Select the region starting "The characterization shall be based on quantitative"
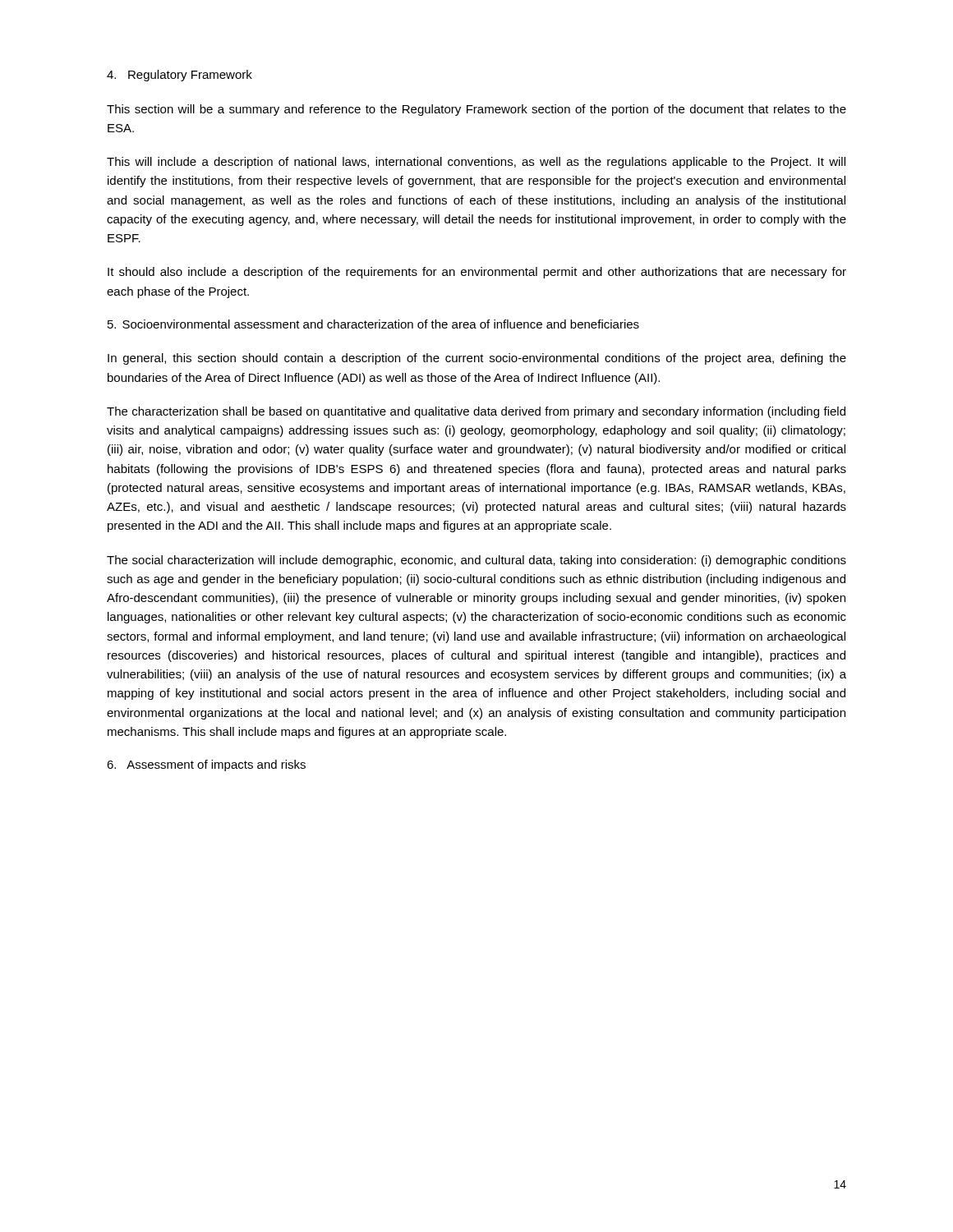Viewport: 953px width, 1232px height. point(476,468)
